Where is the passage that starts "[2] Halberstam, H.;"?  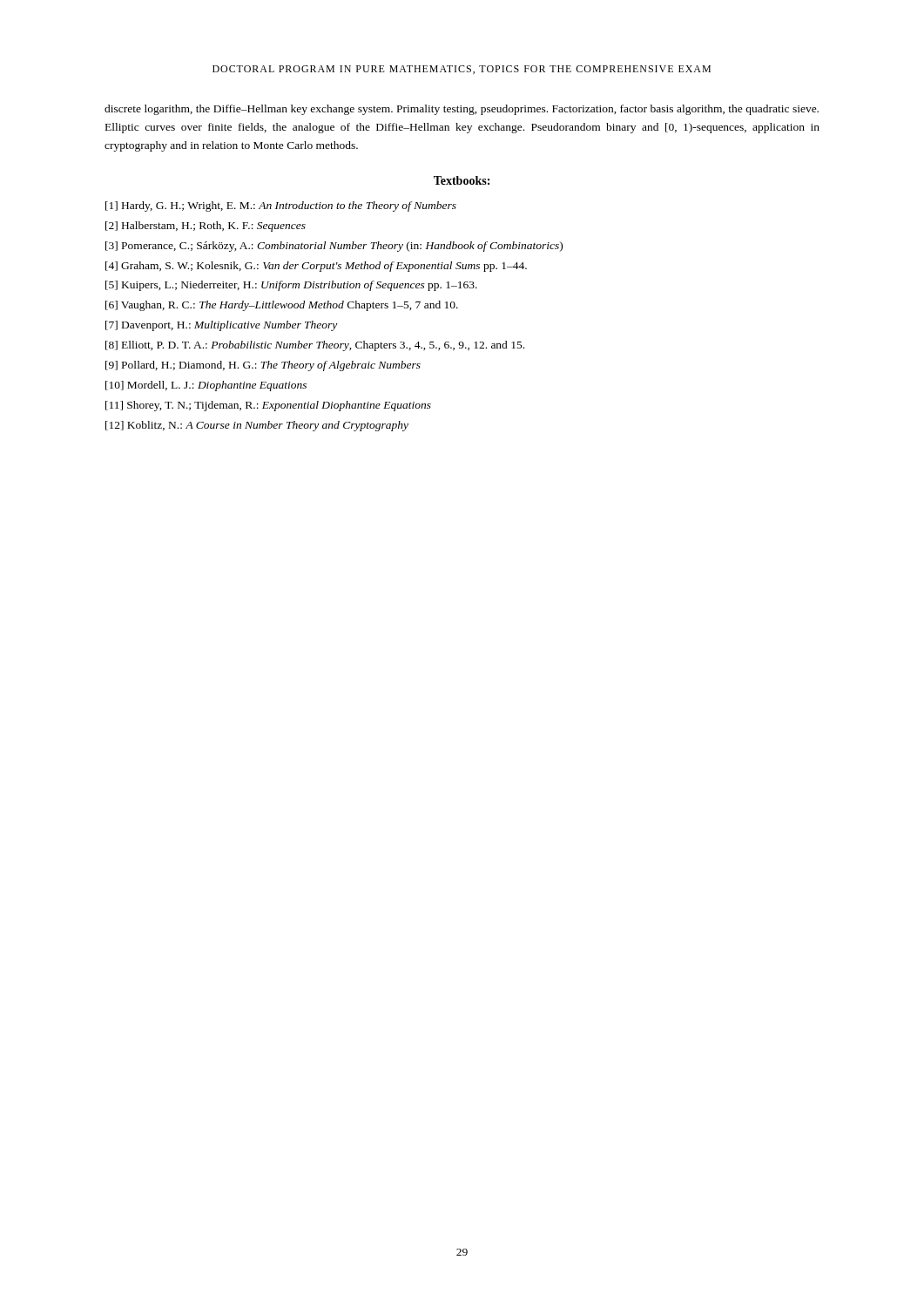coord(205,225)
